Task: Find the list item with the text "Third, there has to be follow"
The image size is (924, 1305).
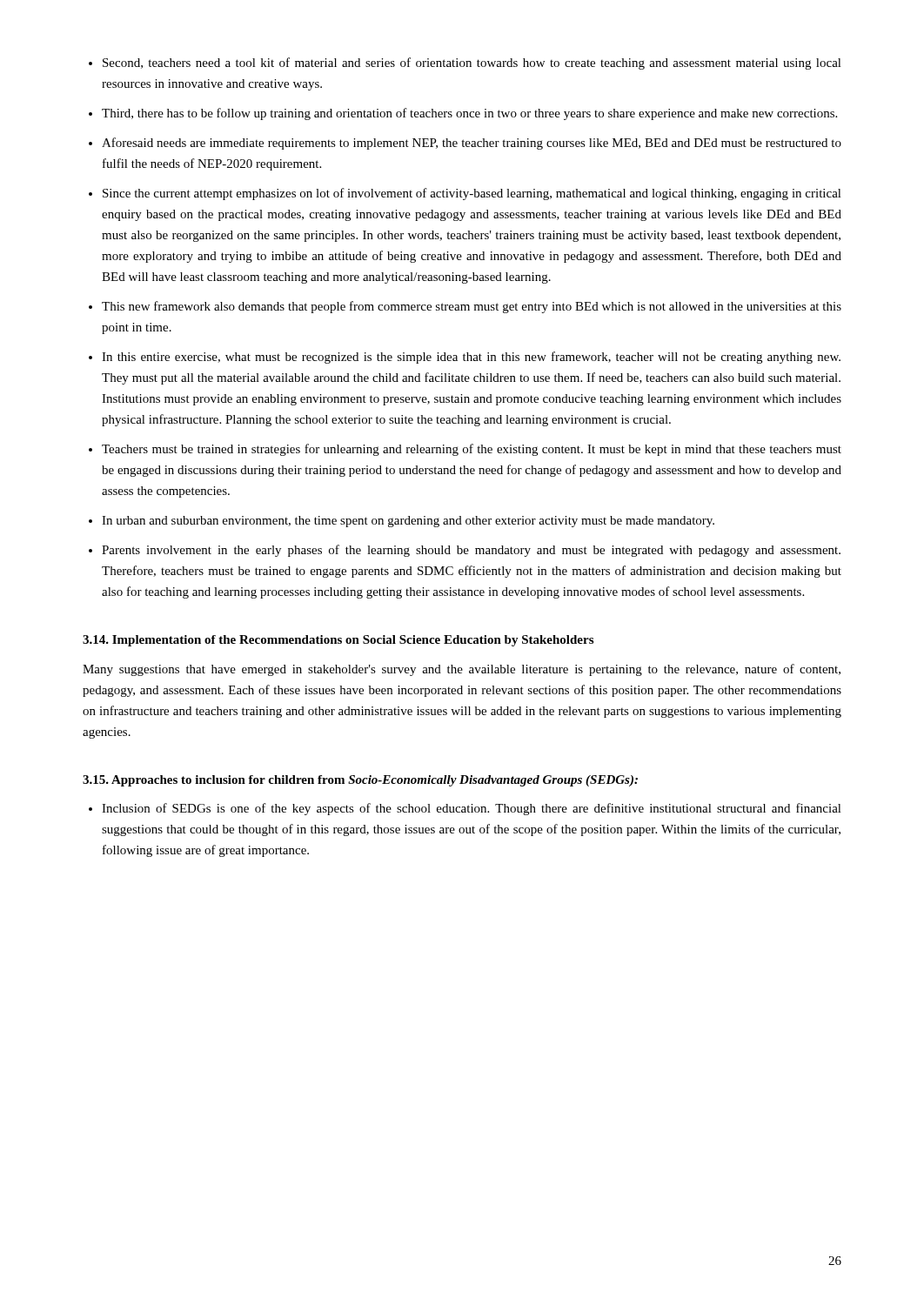Action: (472, 113)
